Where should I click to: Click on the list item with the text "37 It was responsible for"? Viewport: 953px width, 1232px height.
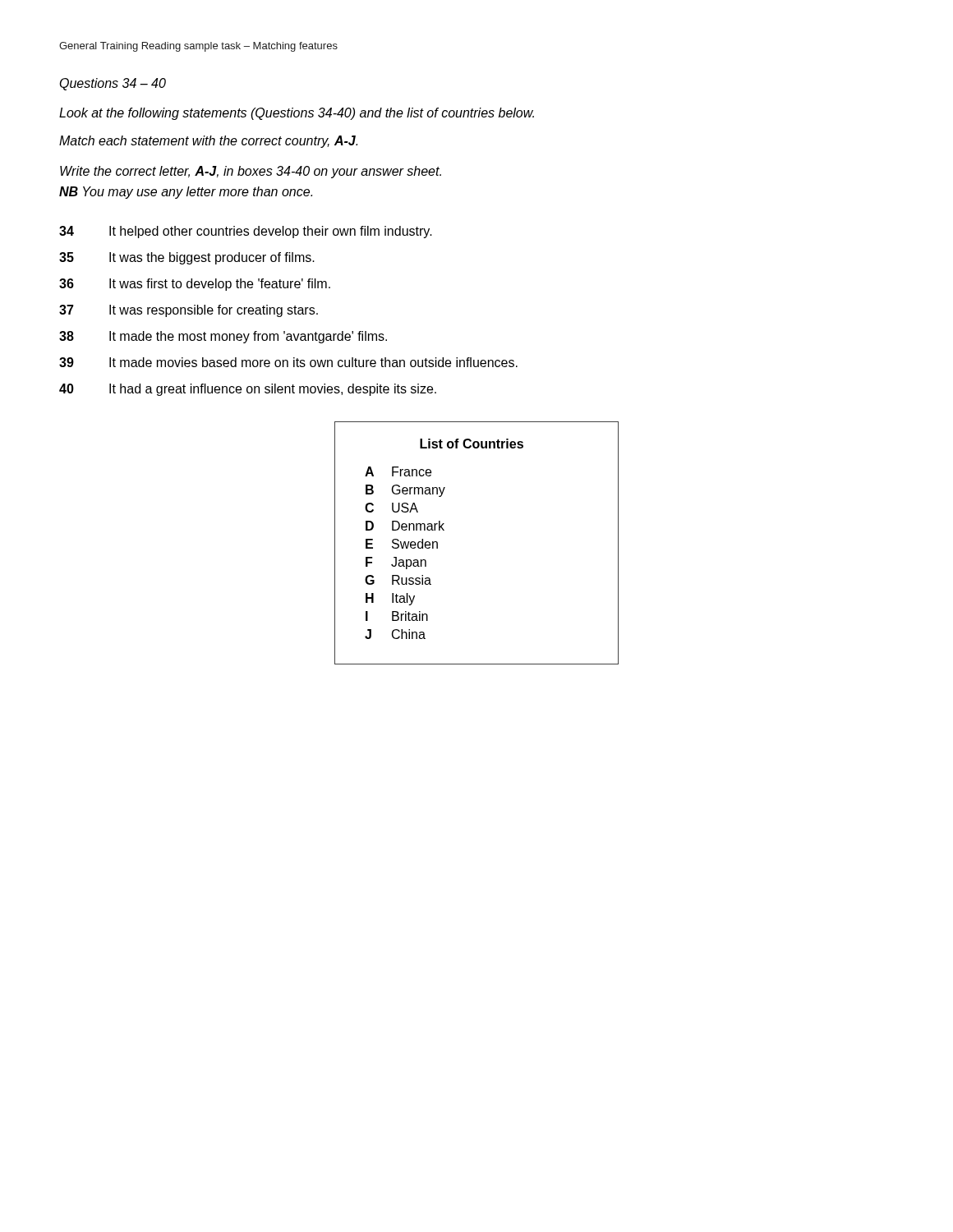pos(189,311)
